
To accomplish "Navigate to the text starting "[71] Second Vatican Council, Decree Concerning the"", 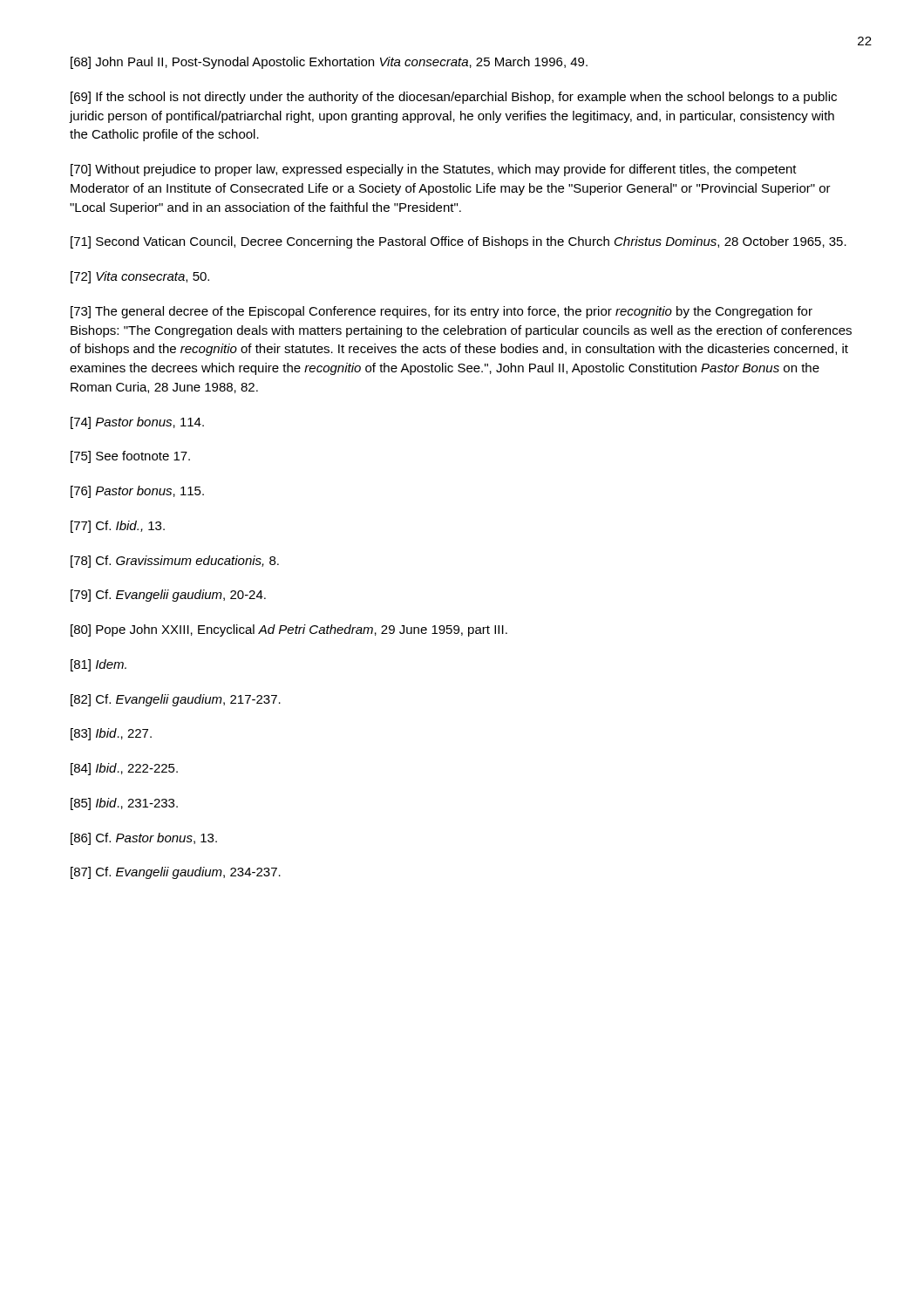I will [x=462, y=242].
